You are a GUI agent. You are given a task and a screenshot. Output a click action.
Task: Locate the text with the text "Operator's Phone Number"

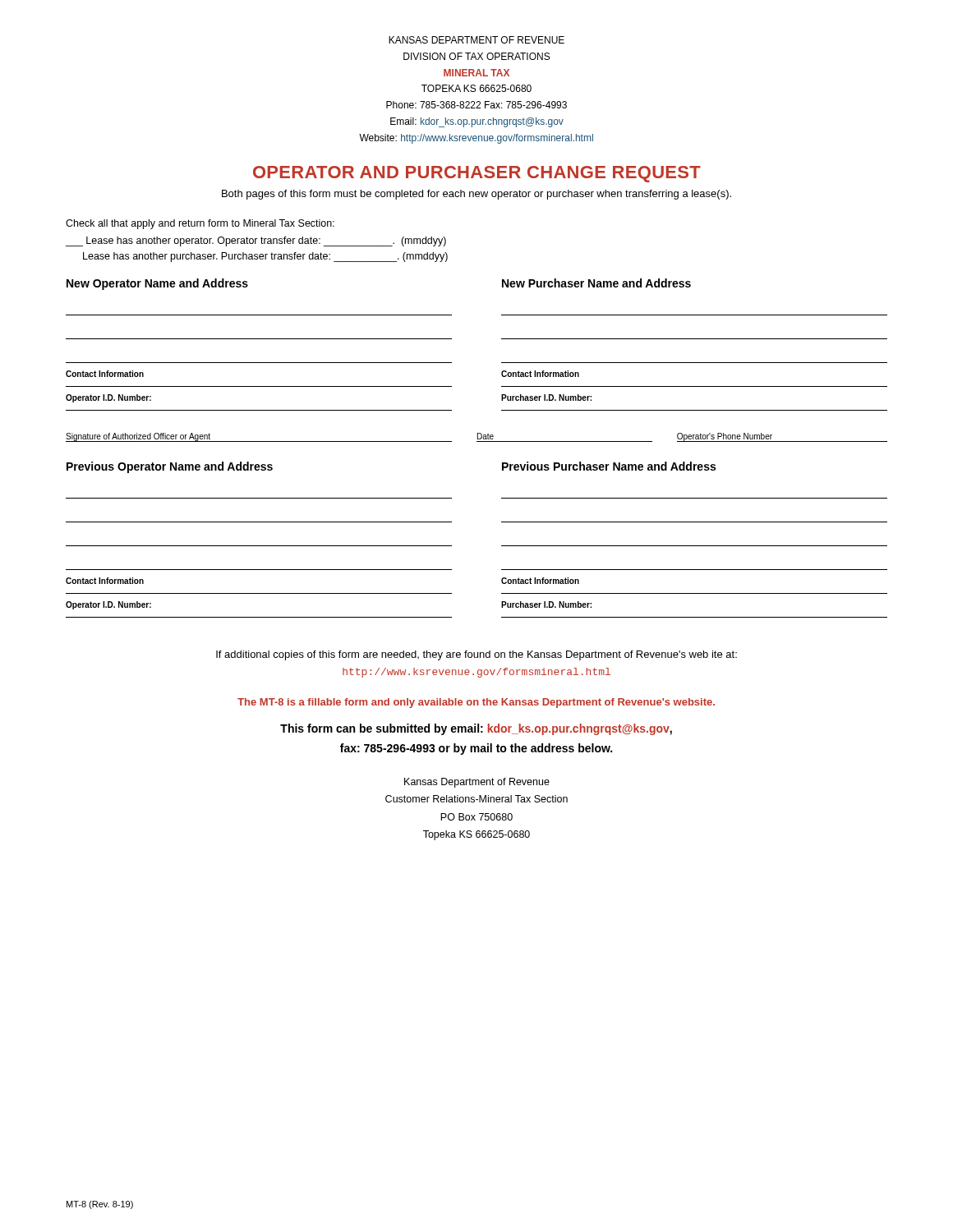(x=724, y=436)
